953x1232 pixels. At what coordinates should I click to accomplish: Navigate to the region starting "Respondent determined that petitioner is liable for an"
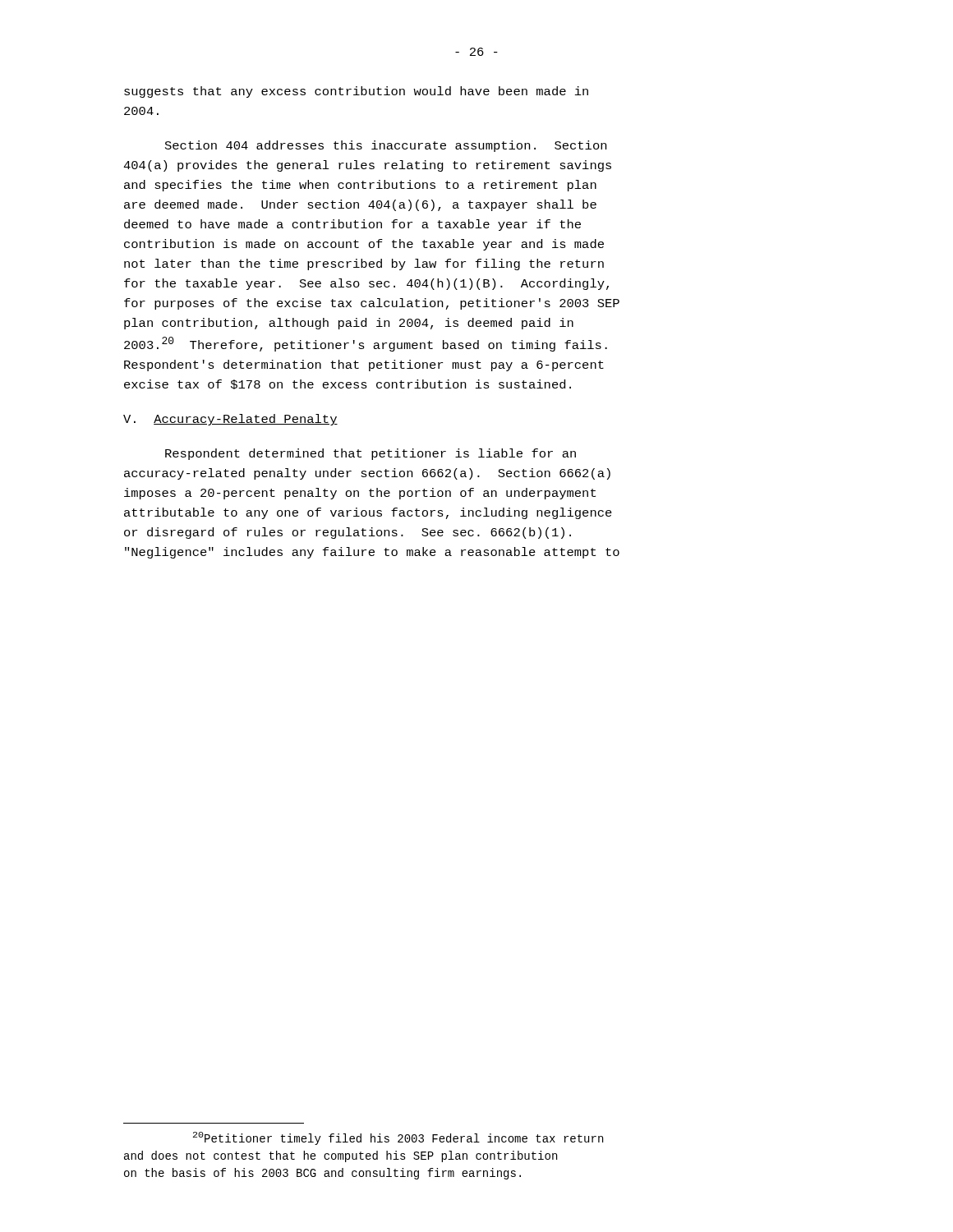click(x=371, y=454)
